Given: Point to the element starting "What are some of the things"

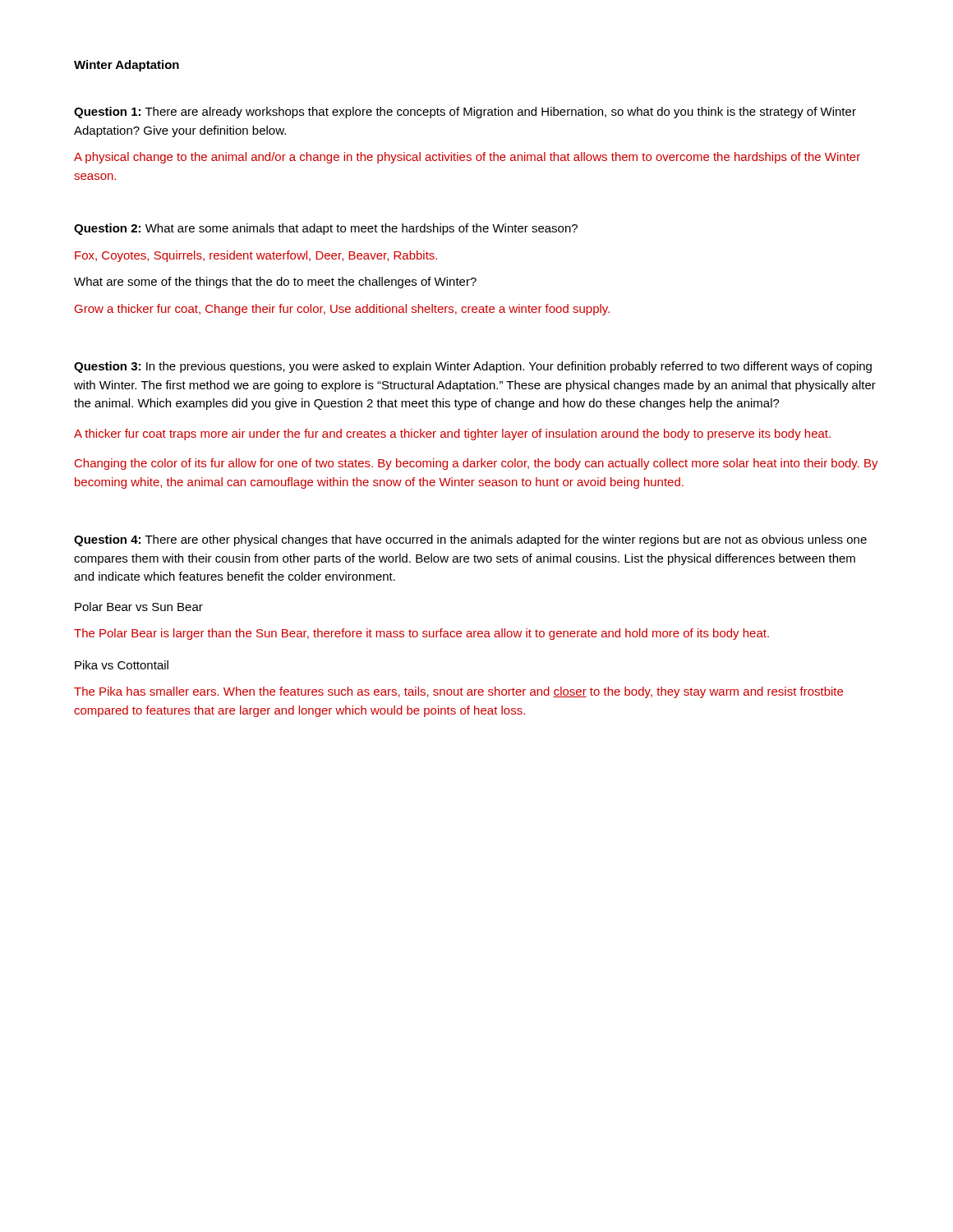Looking at the screenshot, I should coord(275,281).
